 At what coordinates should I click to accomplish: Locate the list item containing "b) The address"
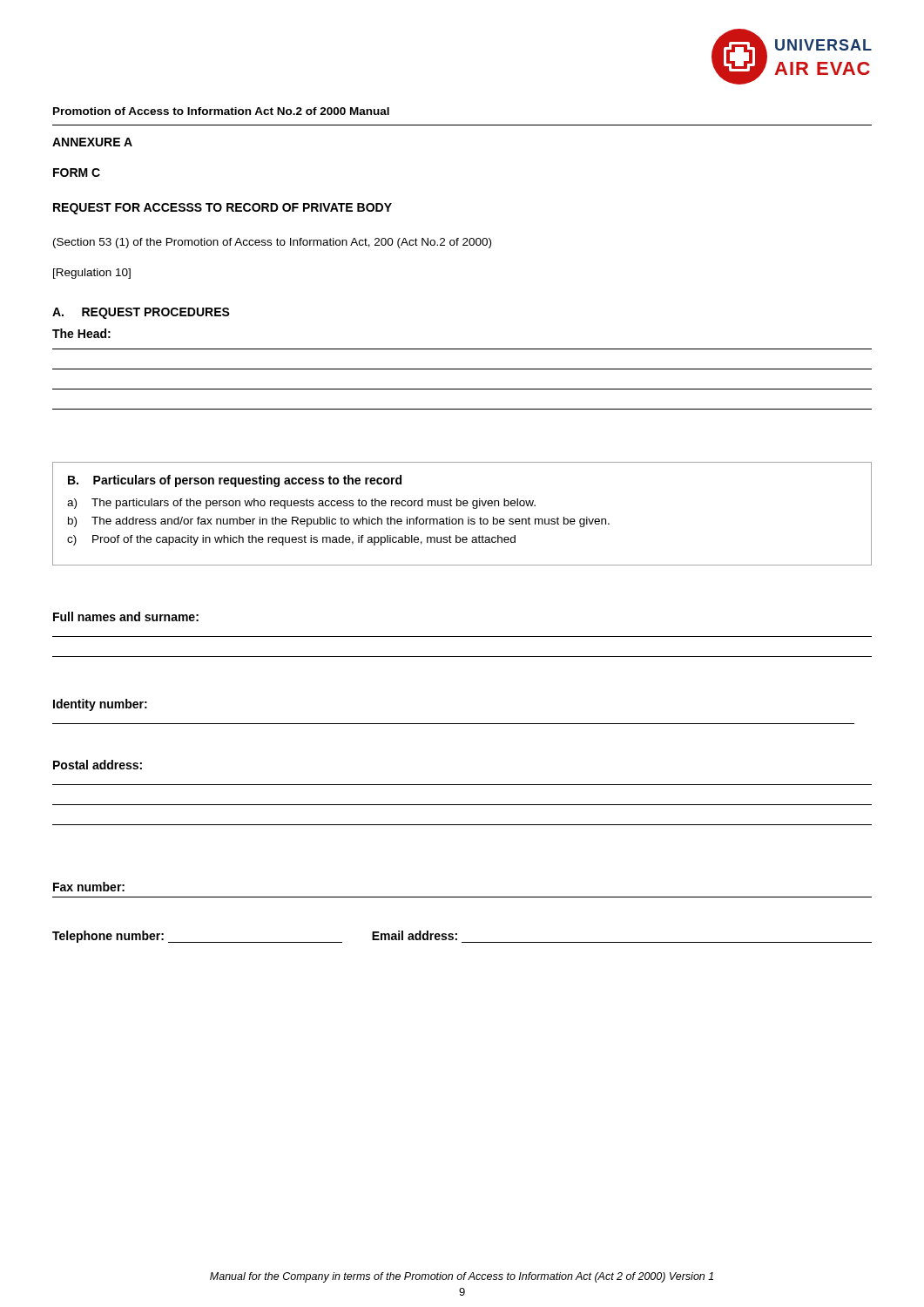(339, 521)
